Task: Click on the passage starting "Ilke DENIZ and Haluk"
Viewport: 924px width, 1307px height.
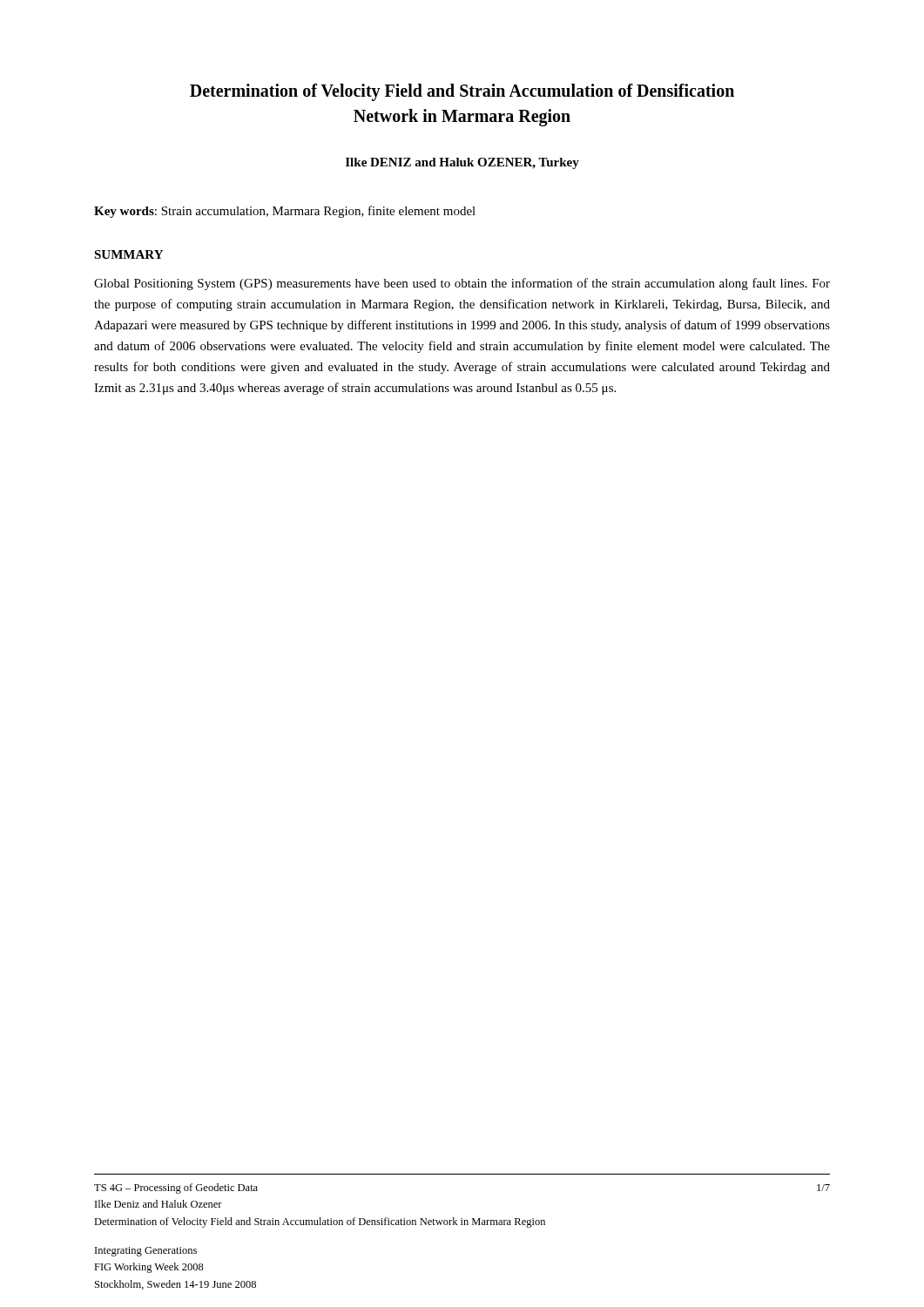Action: tap(462, 162)
